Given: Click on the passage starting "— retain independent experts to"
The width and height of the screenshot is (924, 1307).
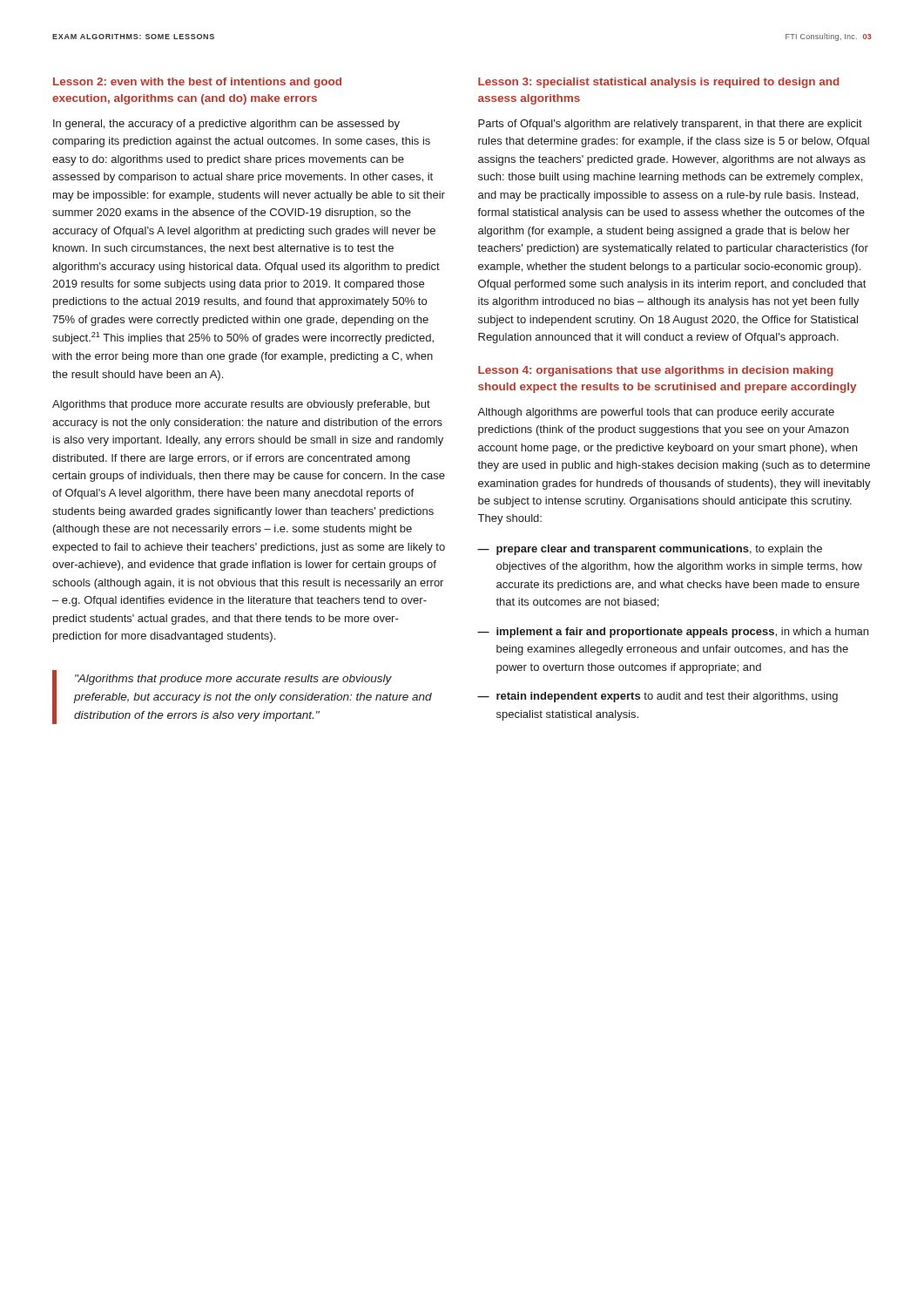Looking at the screenshot, I should [x=675, y=705].
